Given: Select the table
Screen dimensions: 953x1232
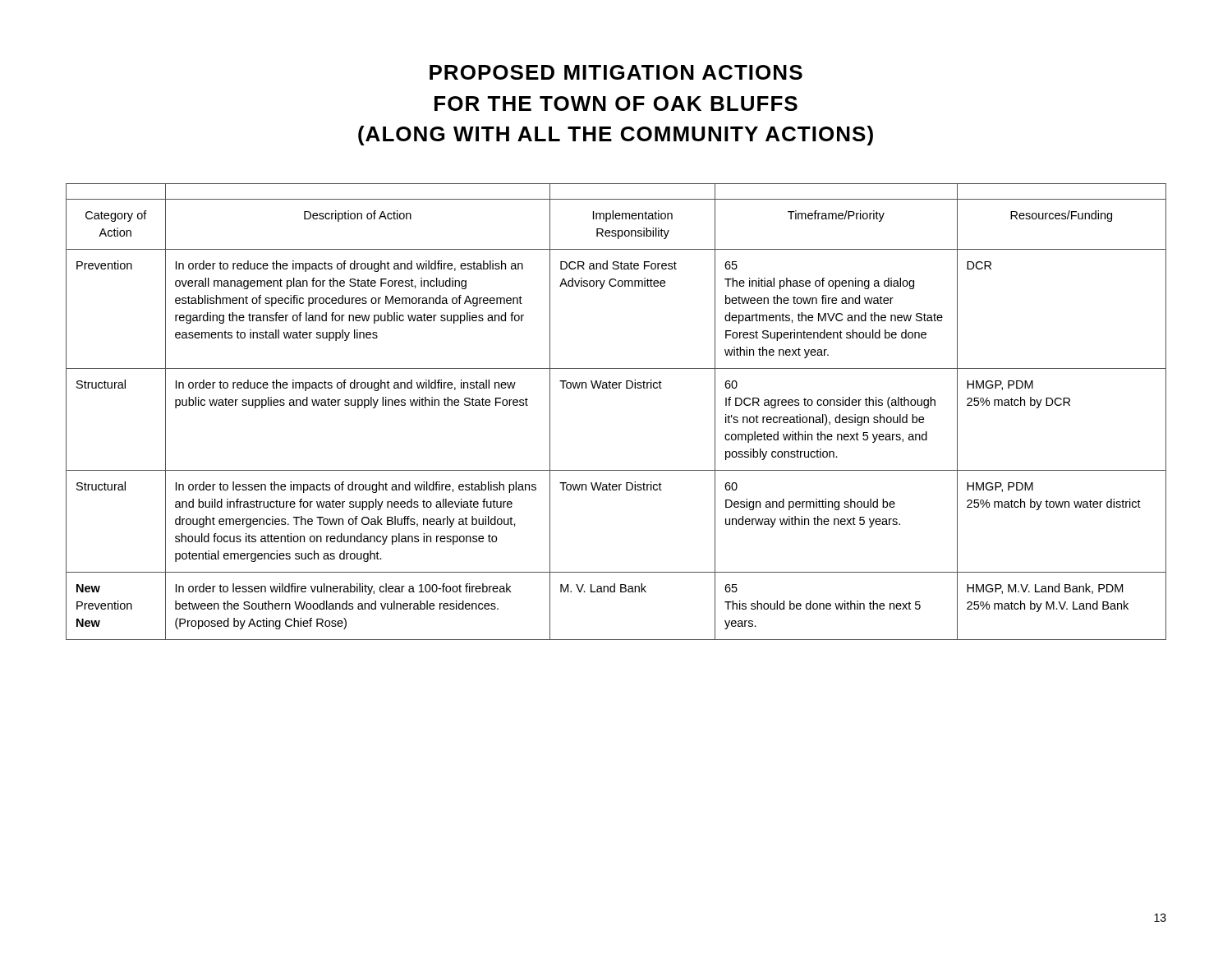Looking at the screenshot, I should click(616, 412).
